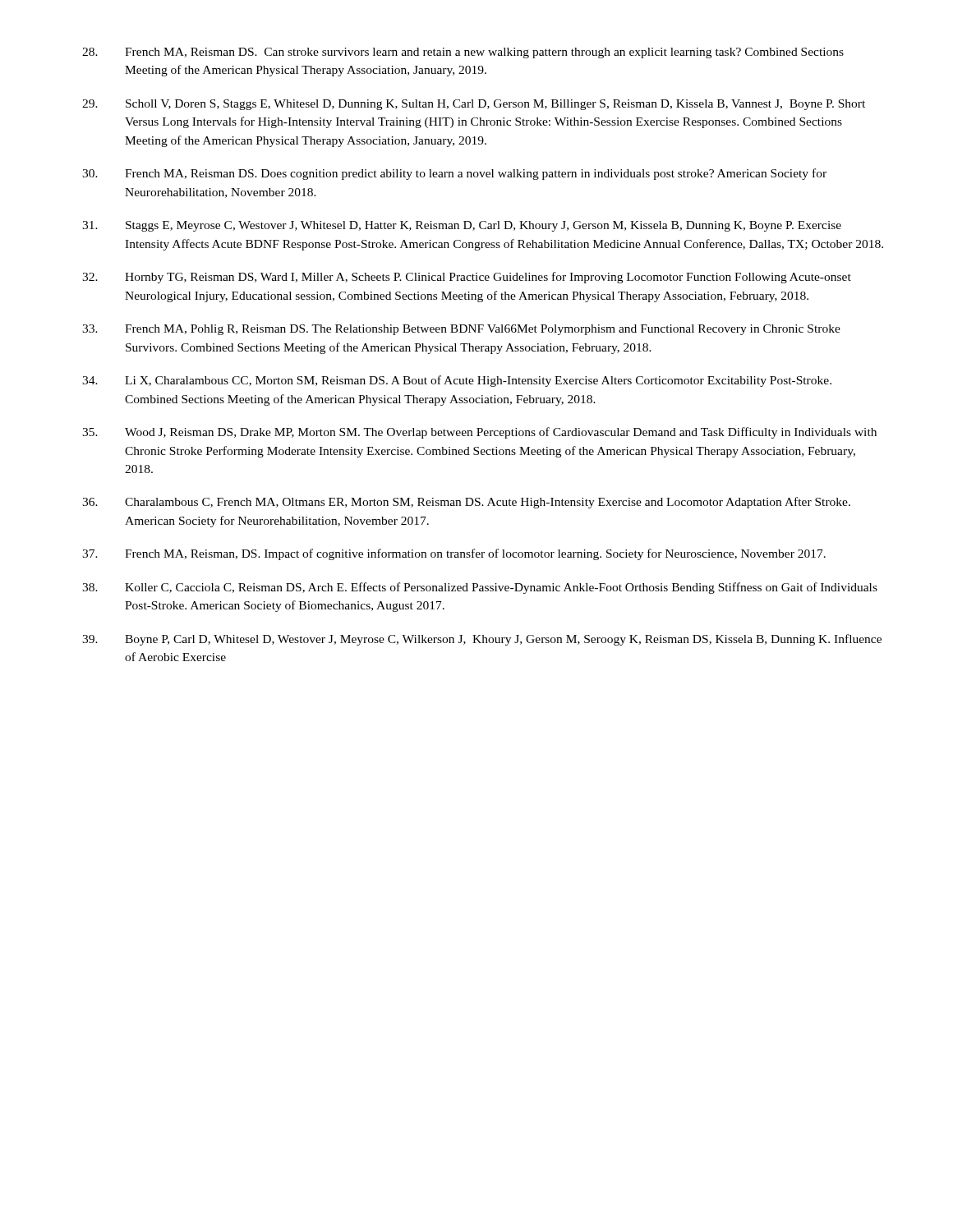
Task: Point to the text block starting "36. Charalambous C, French MA,"
Action: pos(485,512)
